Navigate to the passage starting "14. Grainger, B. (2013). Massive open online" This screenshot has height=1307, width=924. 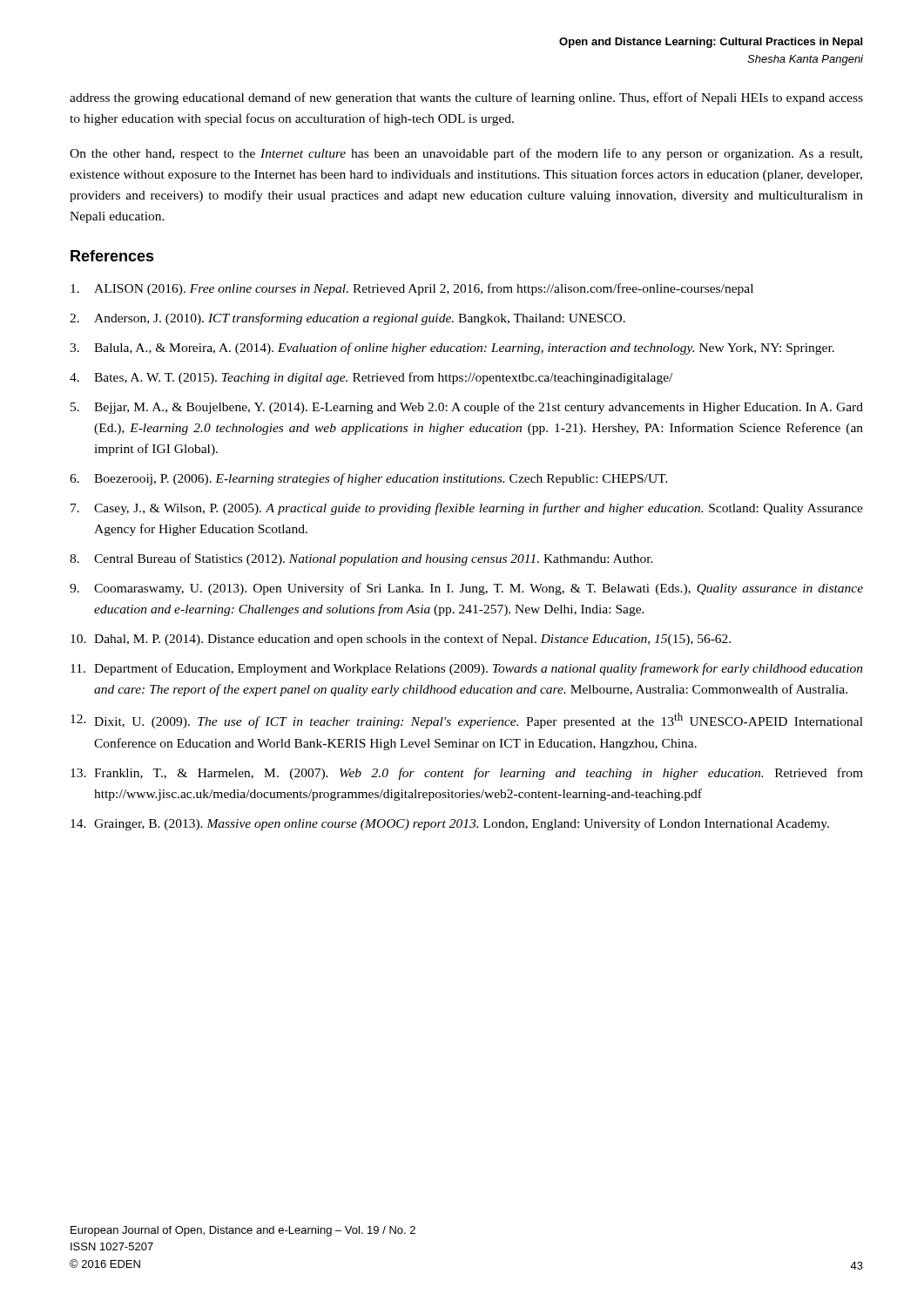point(466,823)
